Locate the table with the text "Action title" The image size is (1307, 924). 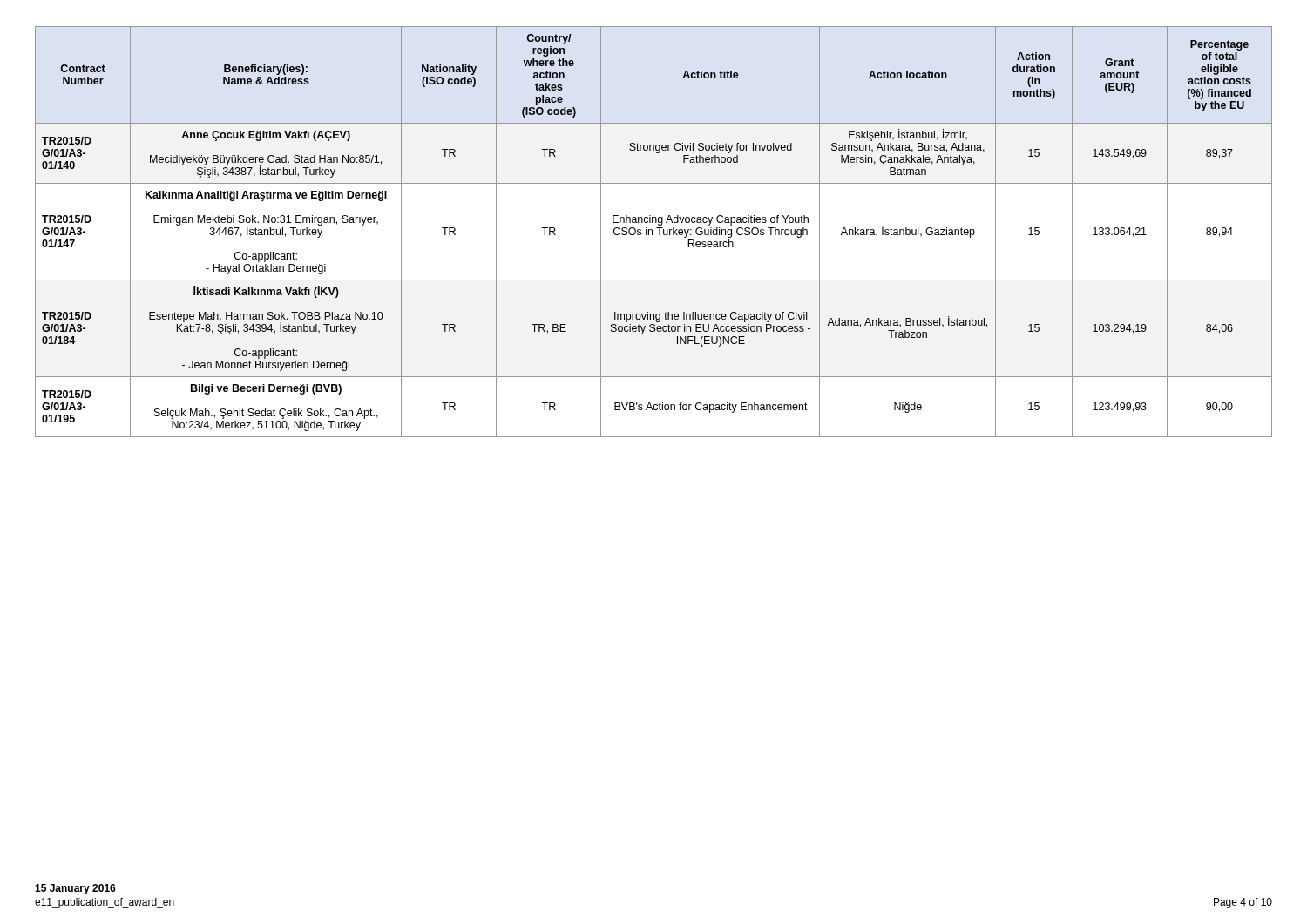[654, 232]
